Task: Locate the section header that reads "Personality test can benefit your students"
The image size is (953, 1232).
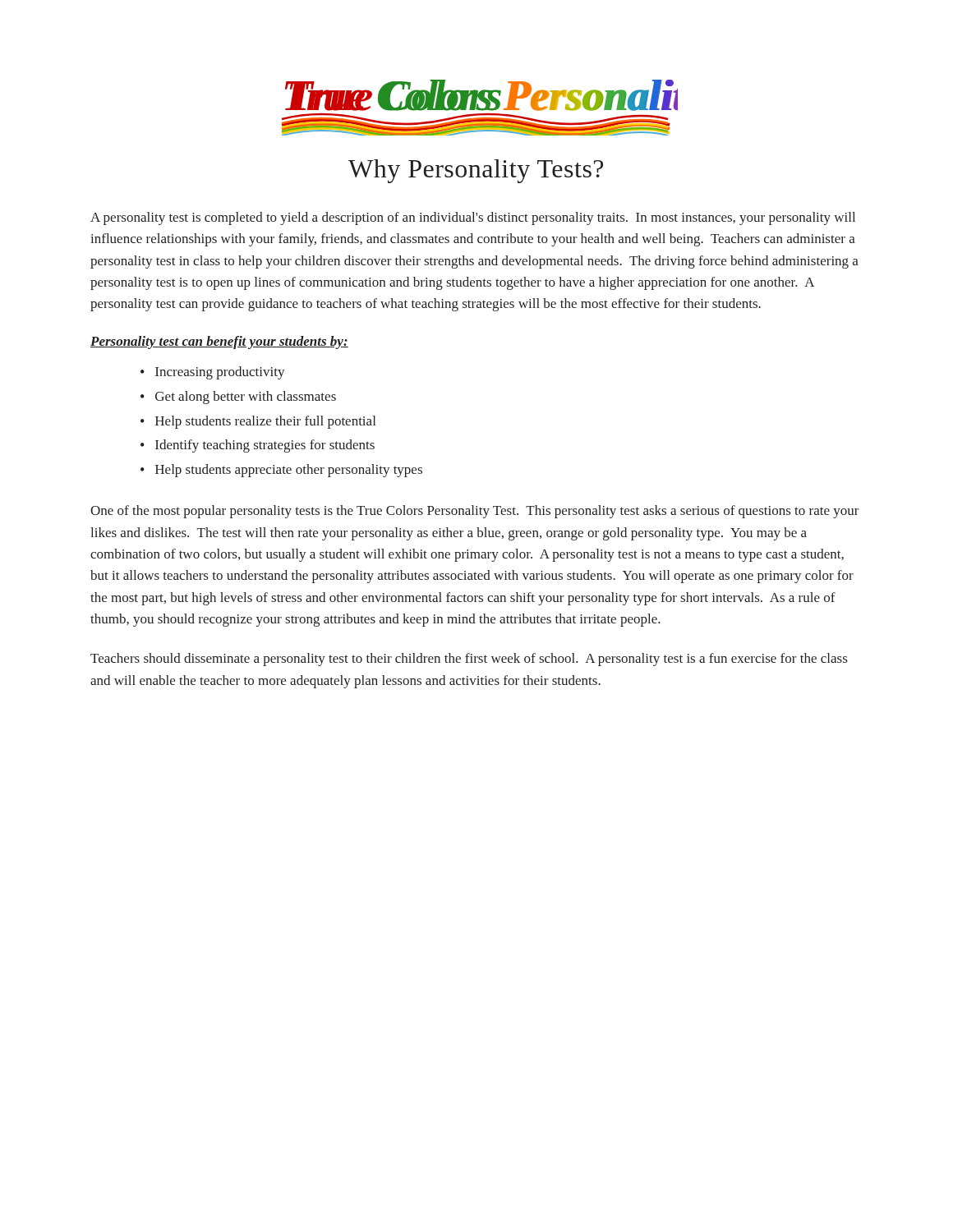Action: [219, 341]
